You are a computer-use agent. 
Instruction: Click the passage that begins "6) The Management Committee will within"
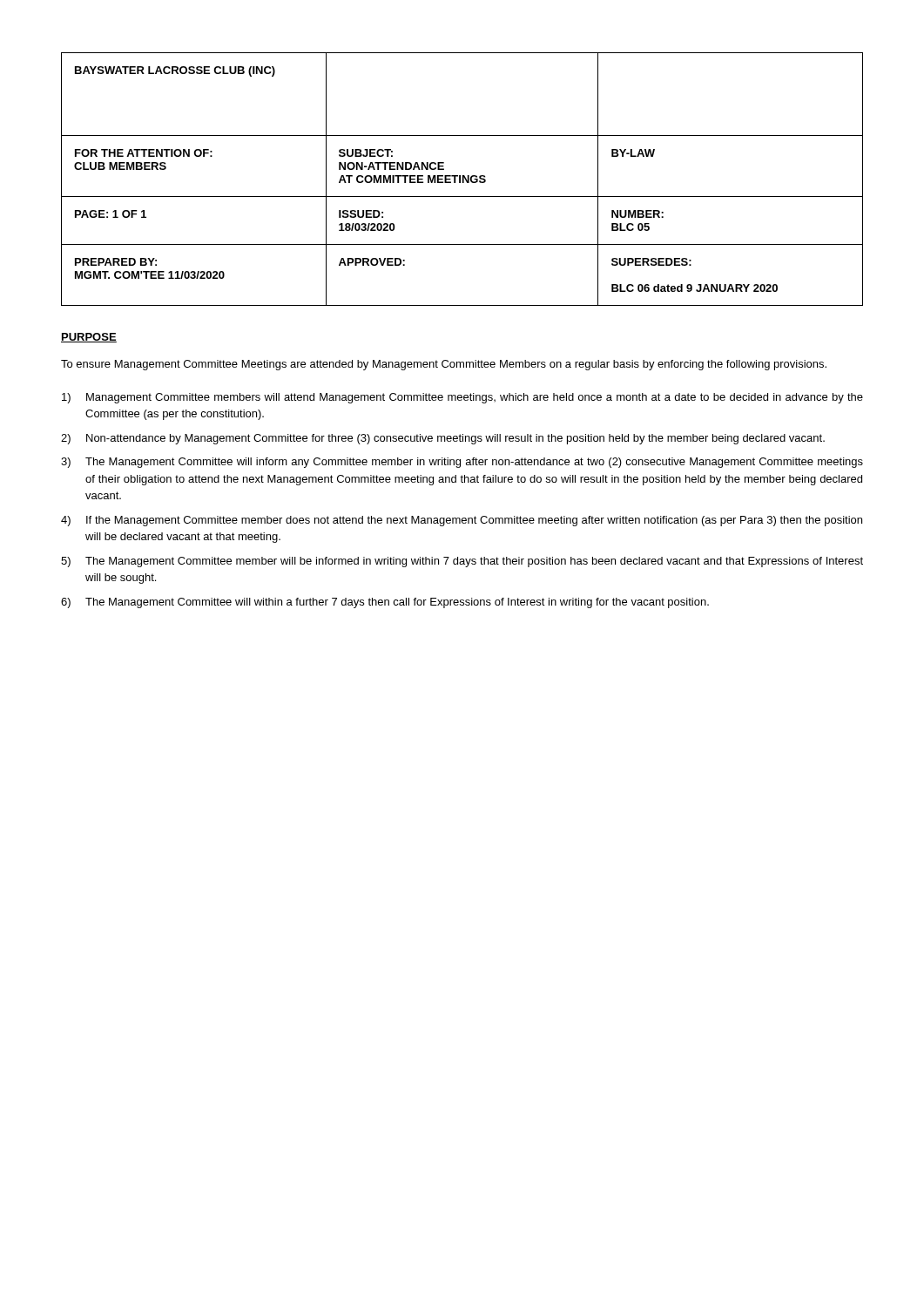462,601
